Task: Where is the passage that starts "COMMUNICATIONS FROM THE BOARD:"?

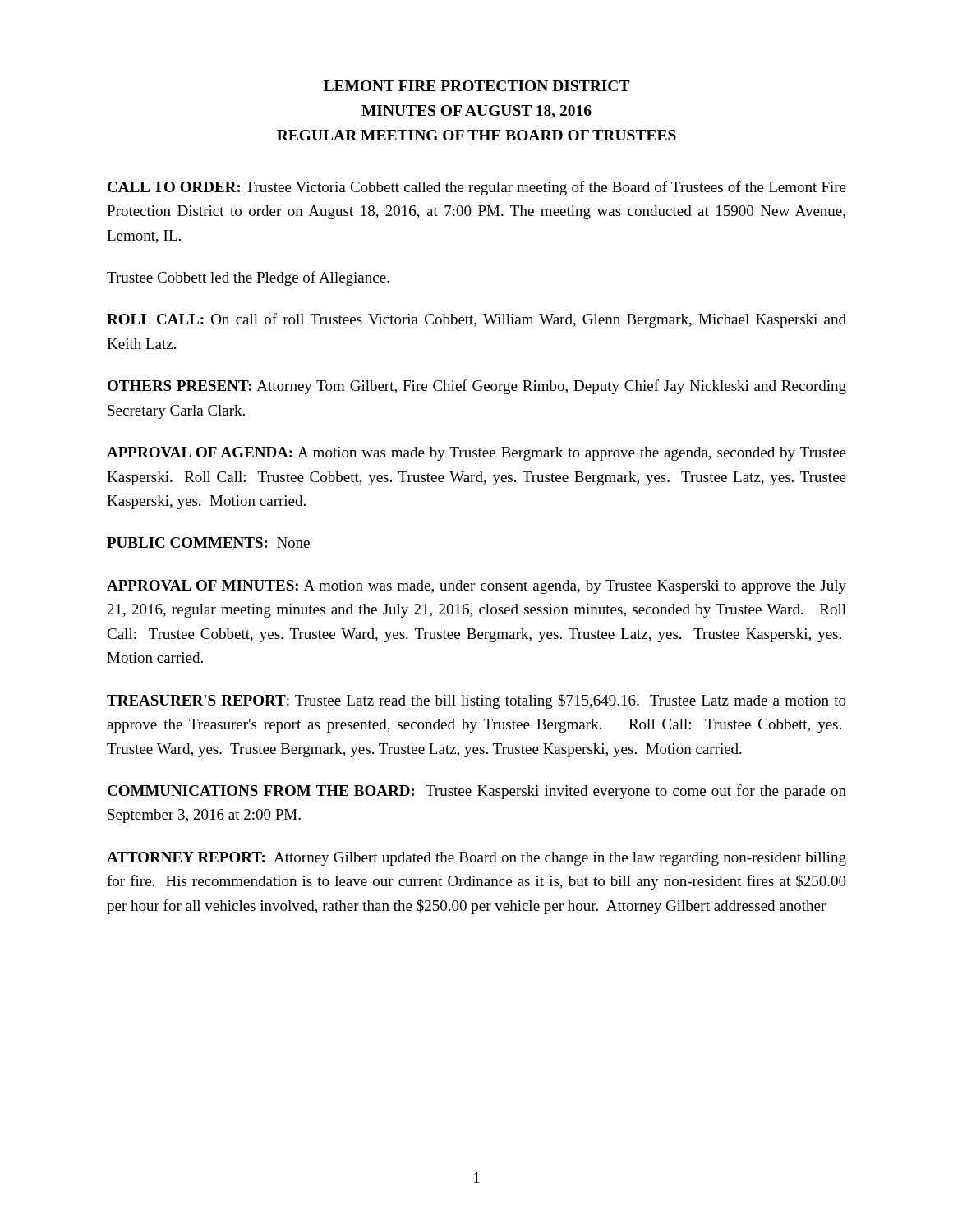Action: point(476,803)
